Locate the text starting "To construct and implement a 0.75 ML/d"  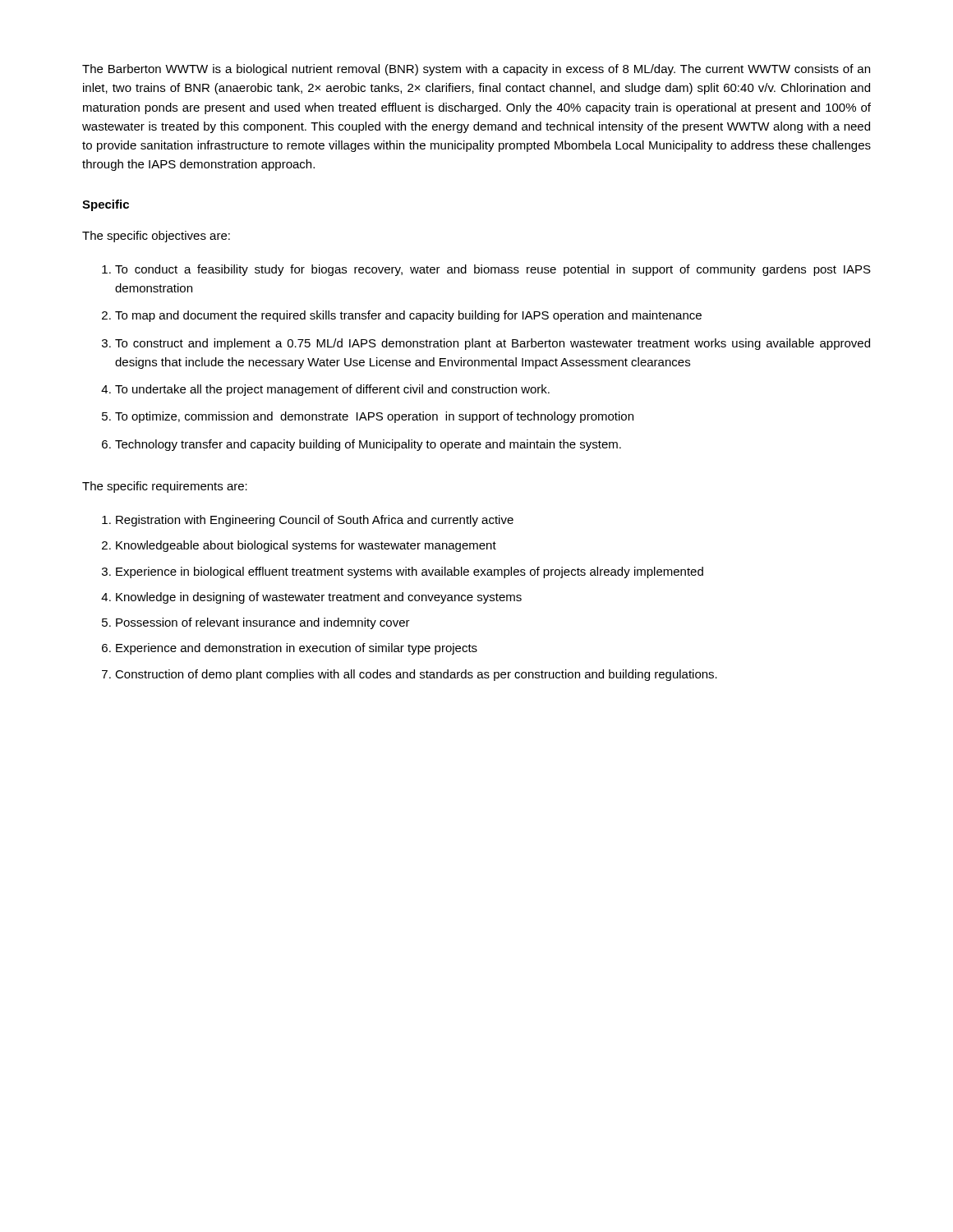[x=493, y=352]
